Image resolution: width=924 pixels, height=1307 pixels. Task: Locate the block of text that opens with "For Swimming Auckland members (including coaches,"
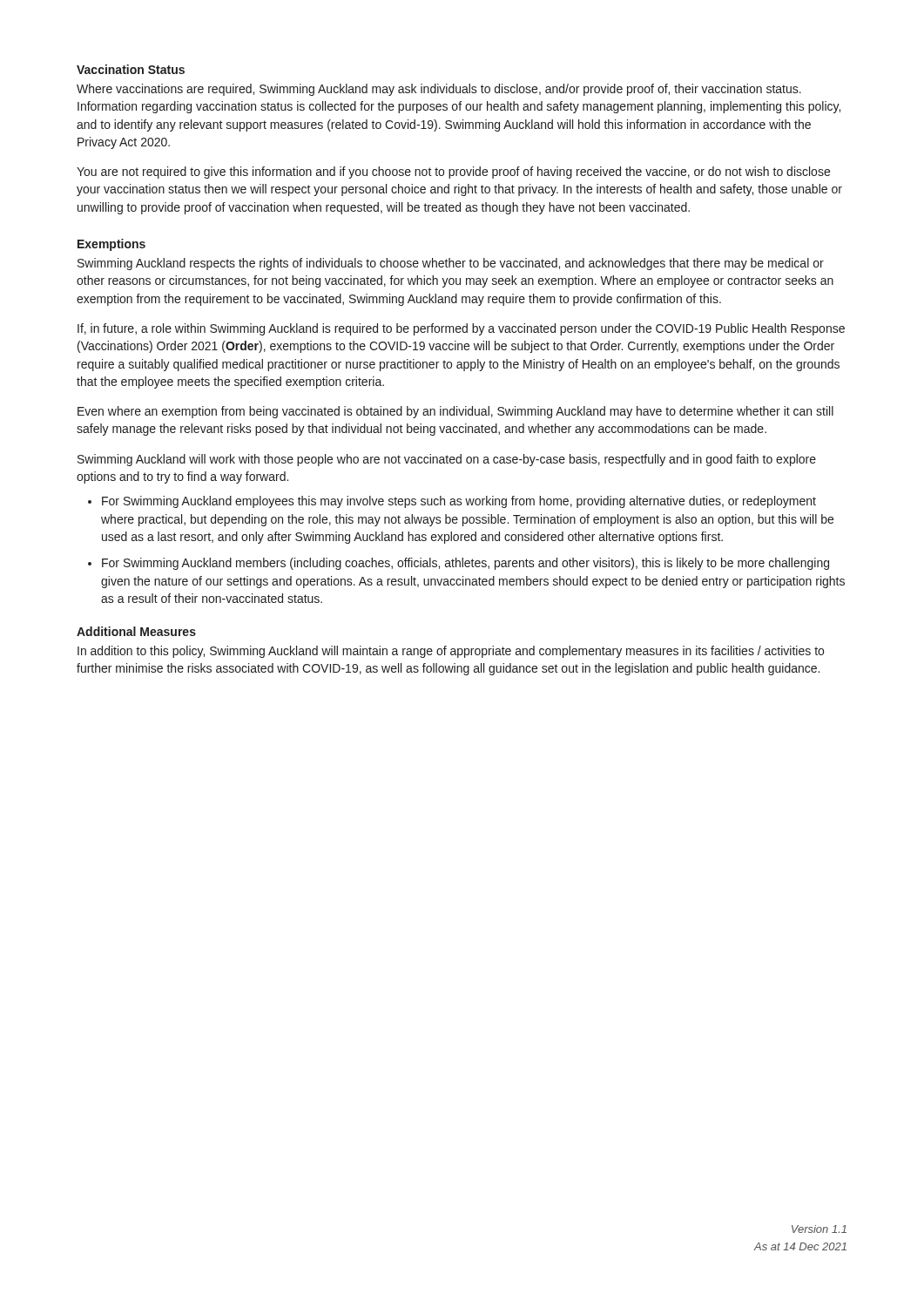tap(473, 581)
